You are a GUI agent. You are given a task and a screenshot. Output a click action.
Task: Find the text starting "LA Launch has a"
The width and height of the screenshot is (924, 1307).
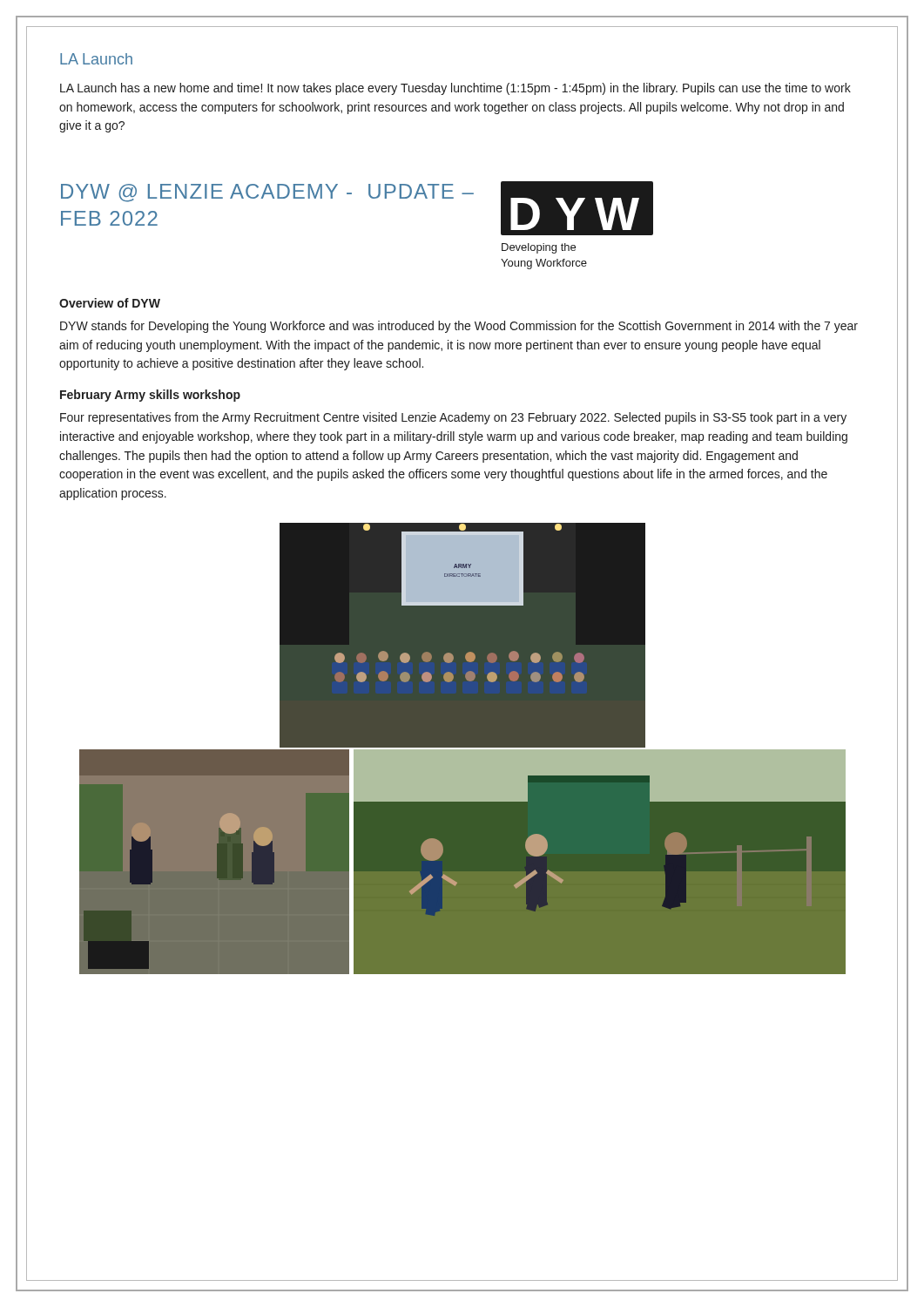pos(462,108)
